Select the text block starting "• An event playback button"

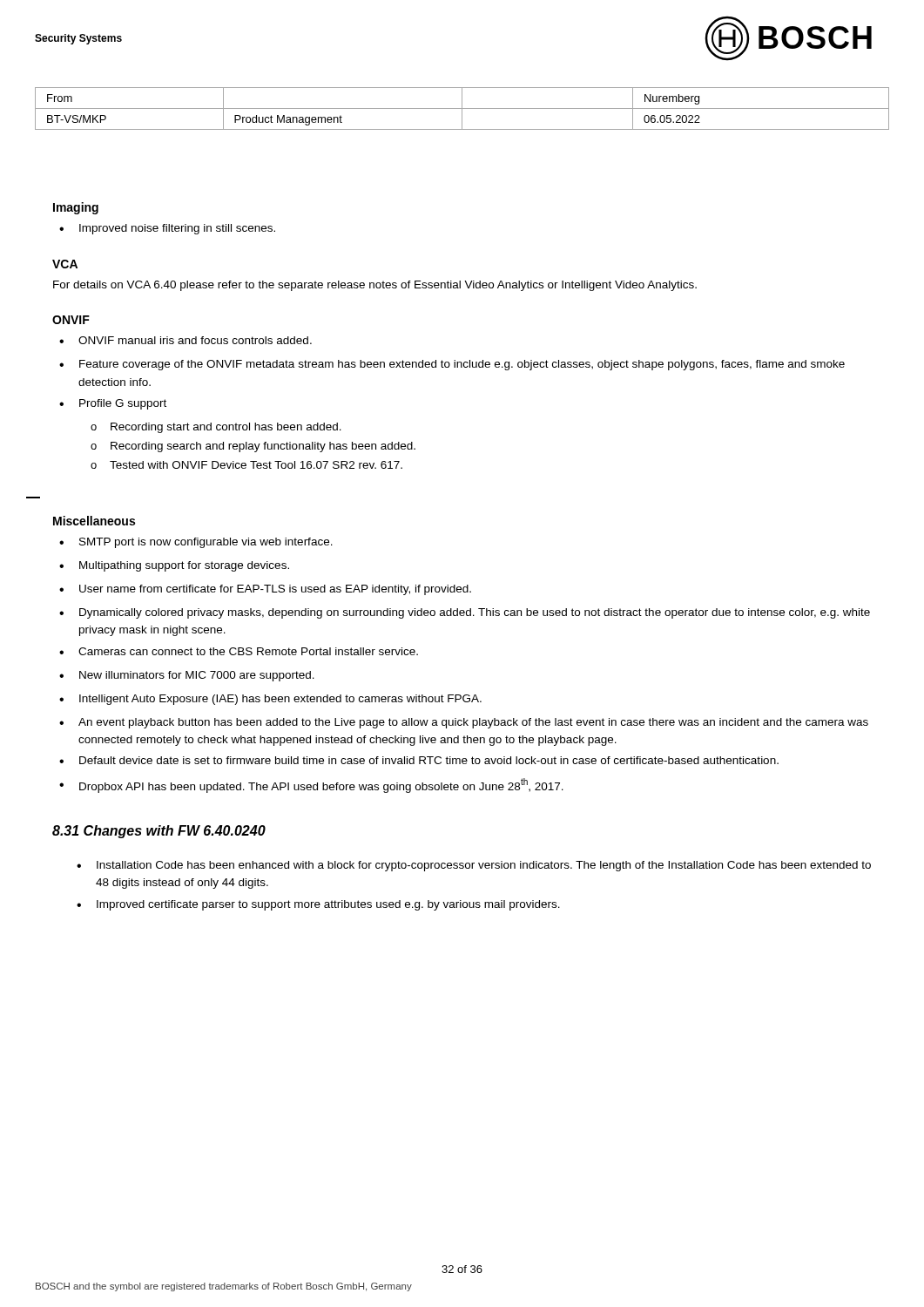pyautogui.click(x=465, y=731)
